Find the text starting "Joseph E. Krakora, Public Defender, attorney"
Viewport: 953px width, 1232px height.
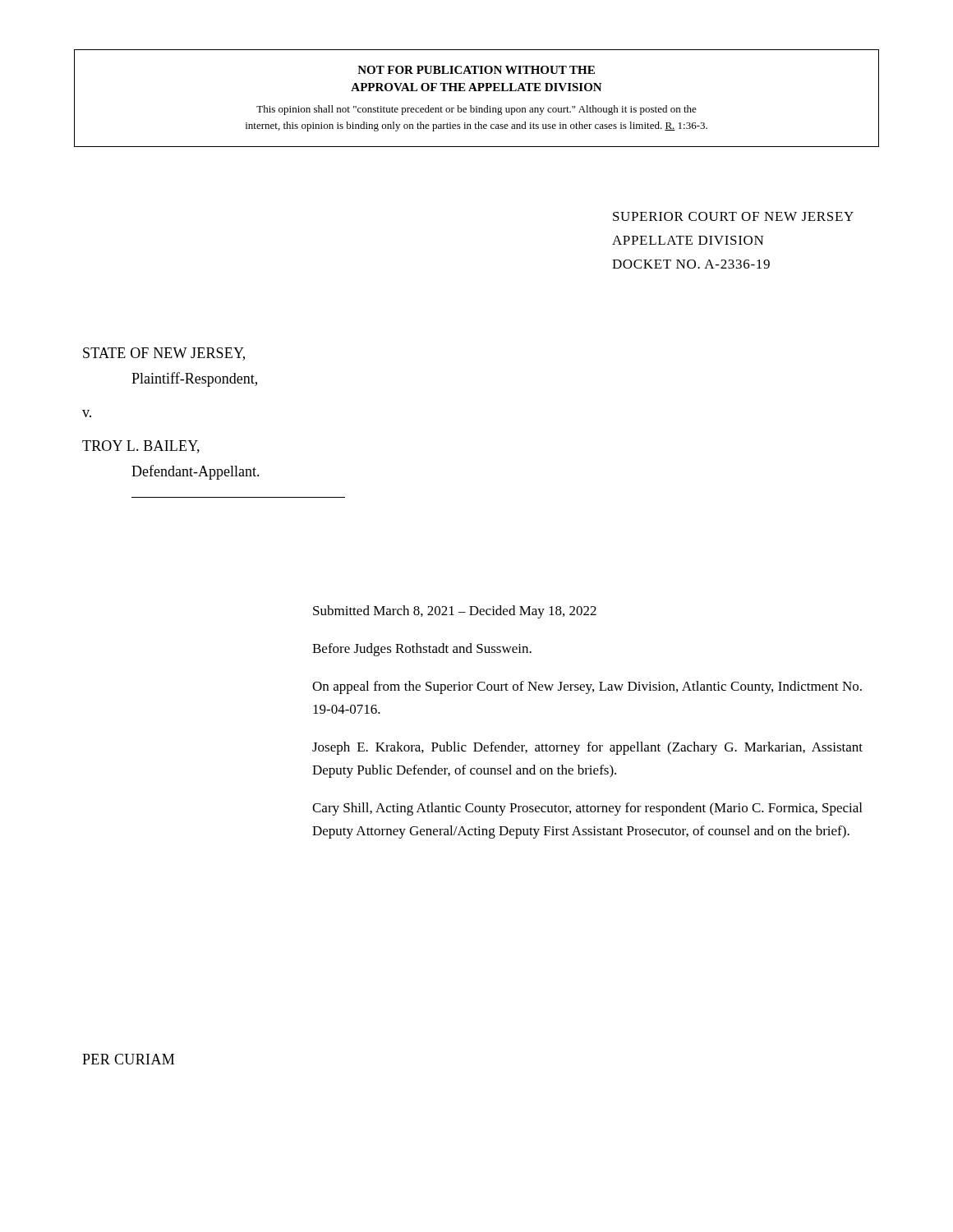point(587,759)
